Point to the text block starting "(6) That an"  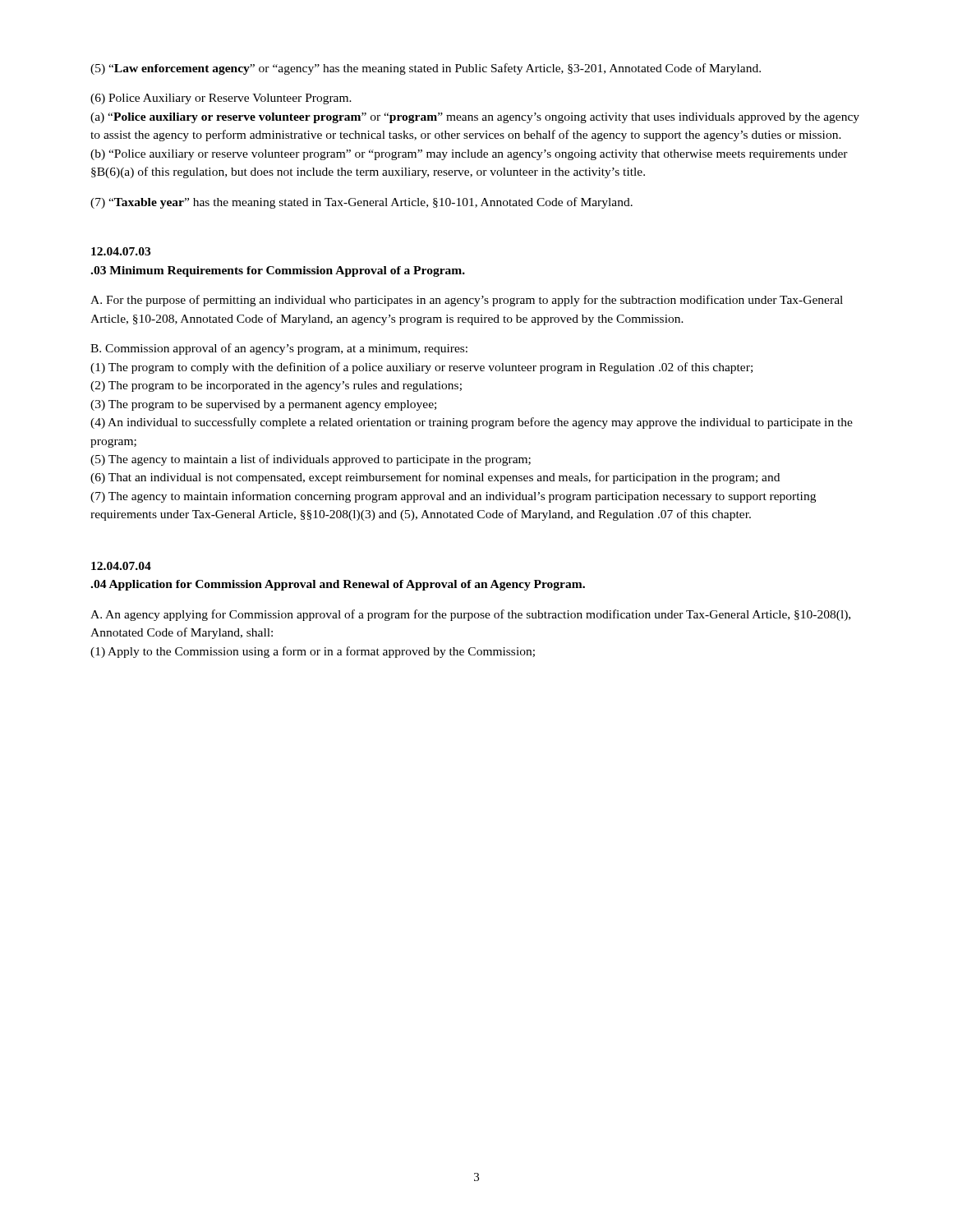point(476,478)
